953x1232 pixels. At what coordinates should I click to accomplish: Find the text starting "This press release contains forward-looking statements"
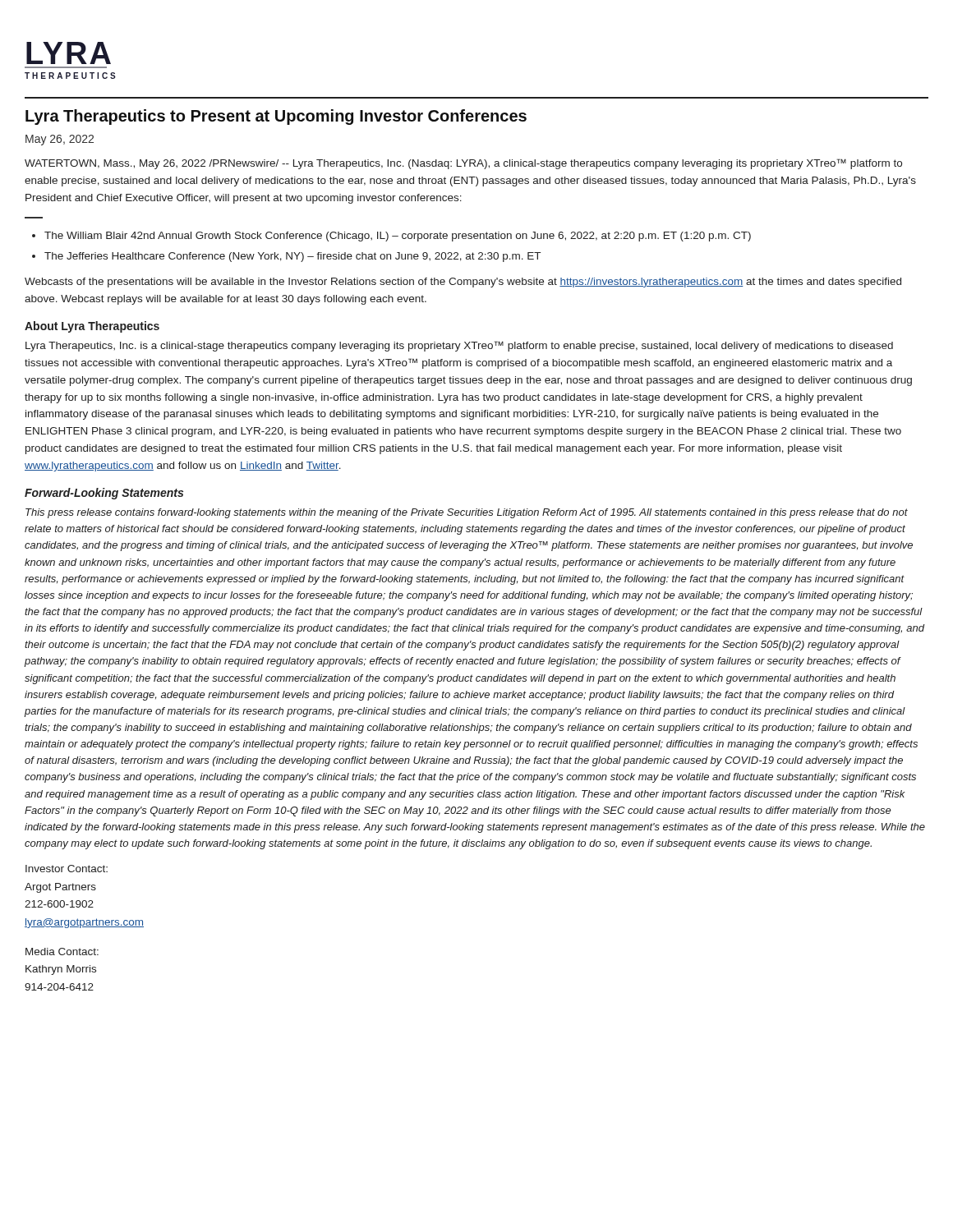(475, 678)
